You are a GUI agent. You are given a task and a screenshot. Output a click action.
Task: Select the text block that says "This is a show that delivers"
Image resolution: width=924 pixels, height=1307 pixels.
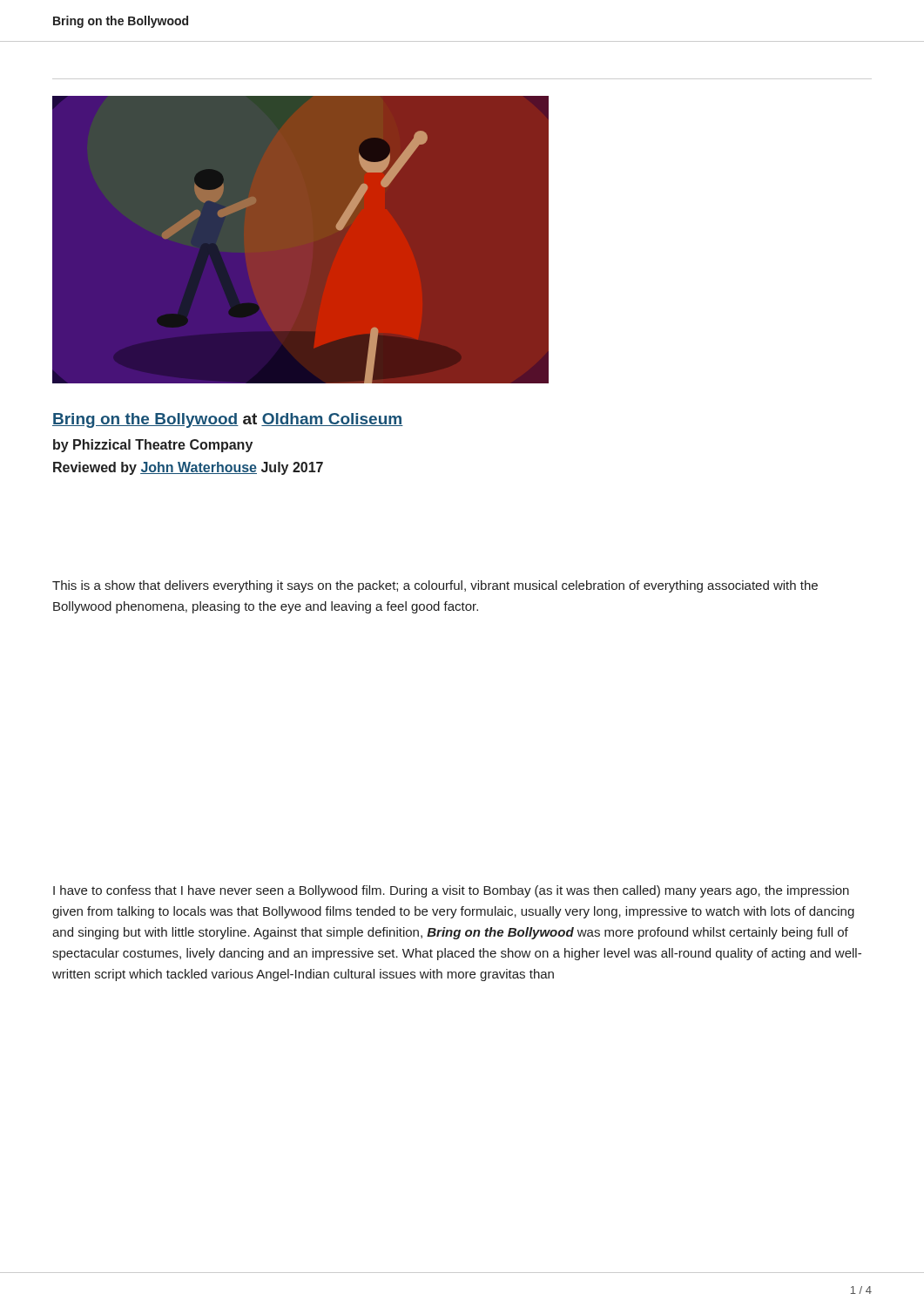[435, 596]
